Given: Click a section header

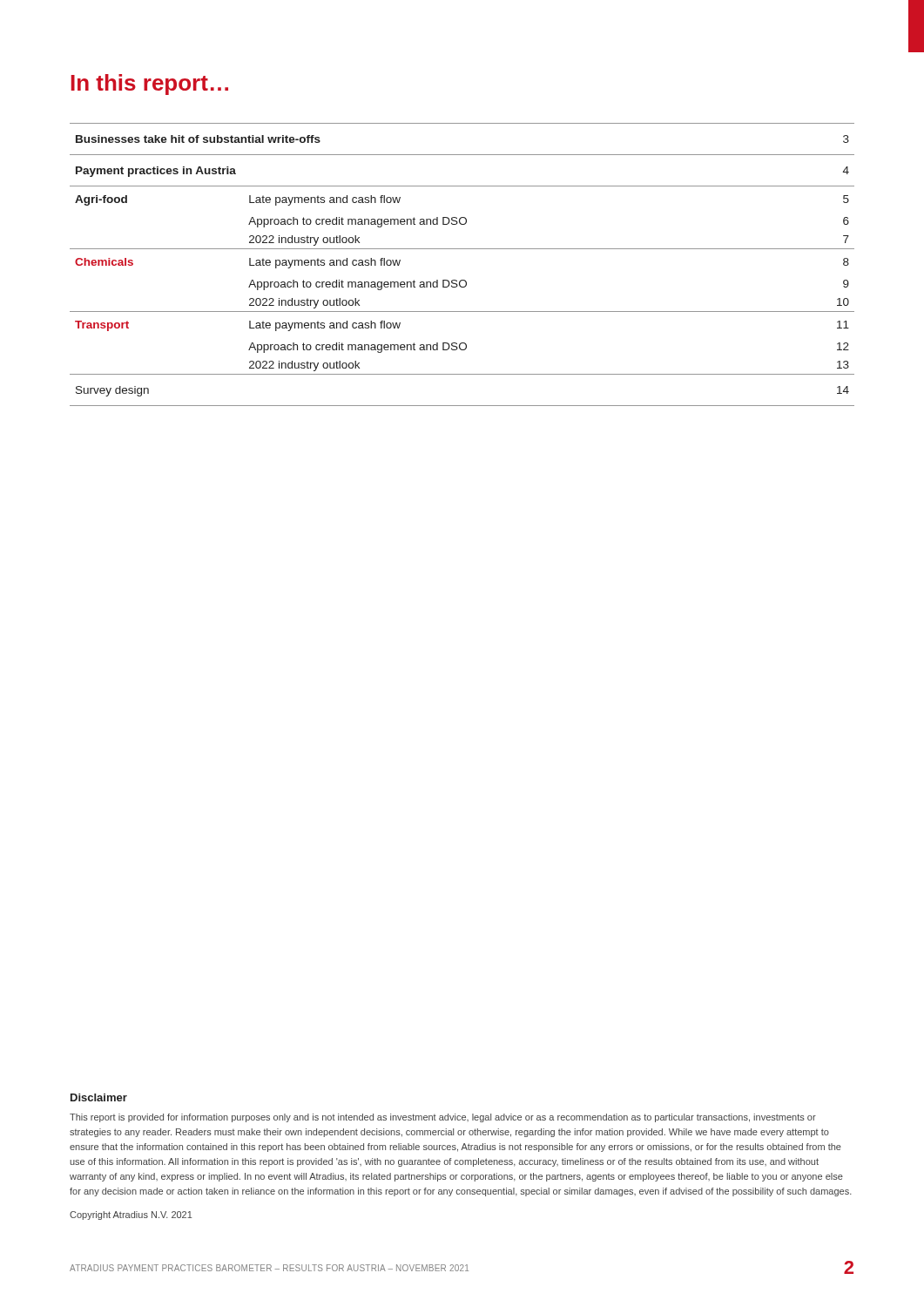Looking at the screenshot, I should 98,1097.
